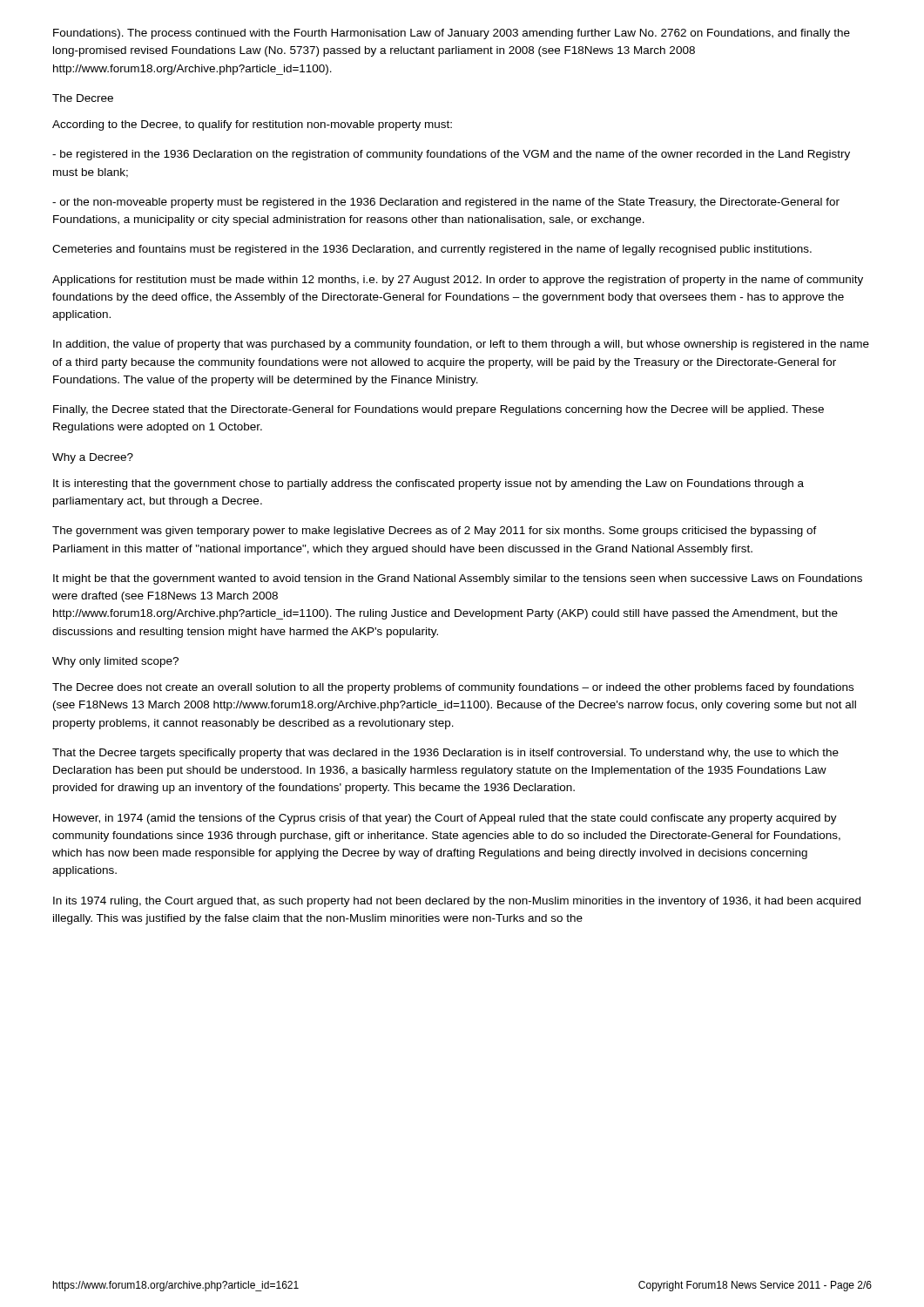Point to the element starting "The Decree does not create an overall"
The width and height of the screenshot is (924, 1307).
[x=454, y=705]
